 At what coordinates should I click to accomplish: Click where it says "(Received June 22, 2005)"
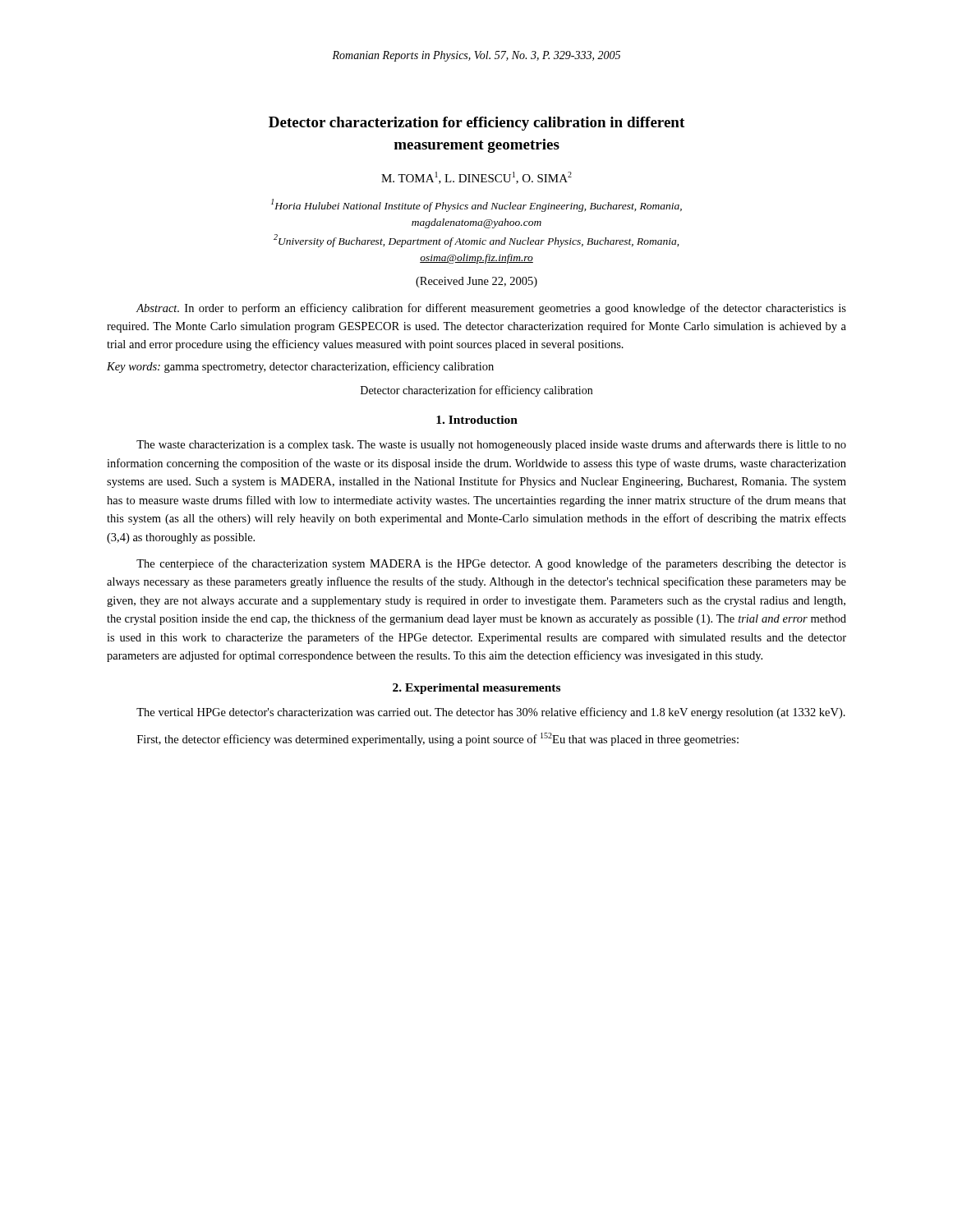click(x=476, y=281)
